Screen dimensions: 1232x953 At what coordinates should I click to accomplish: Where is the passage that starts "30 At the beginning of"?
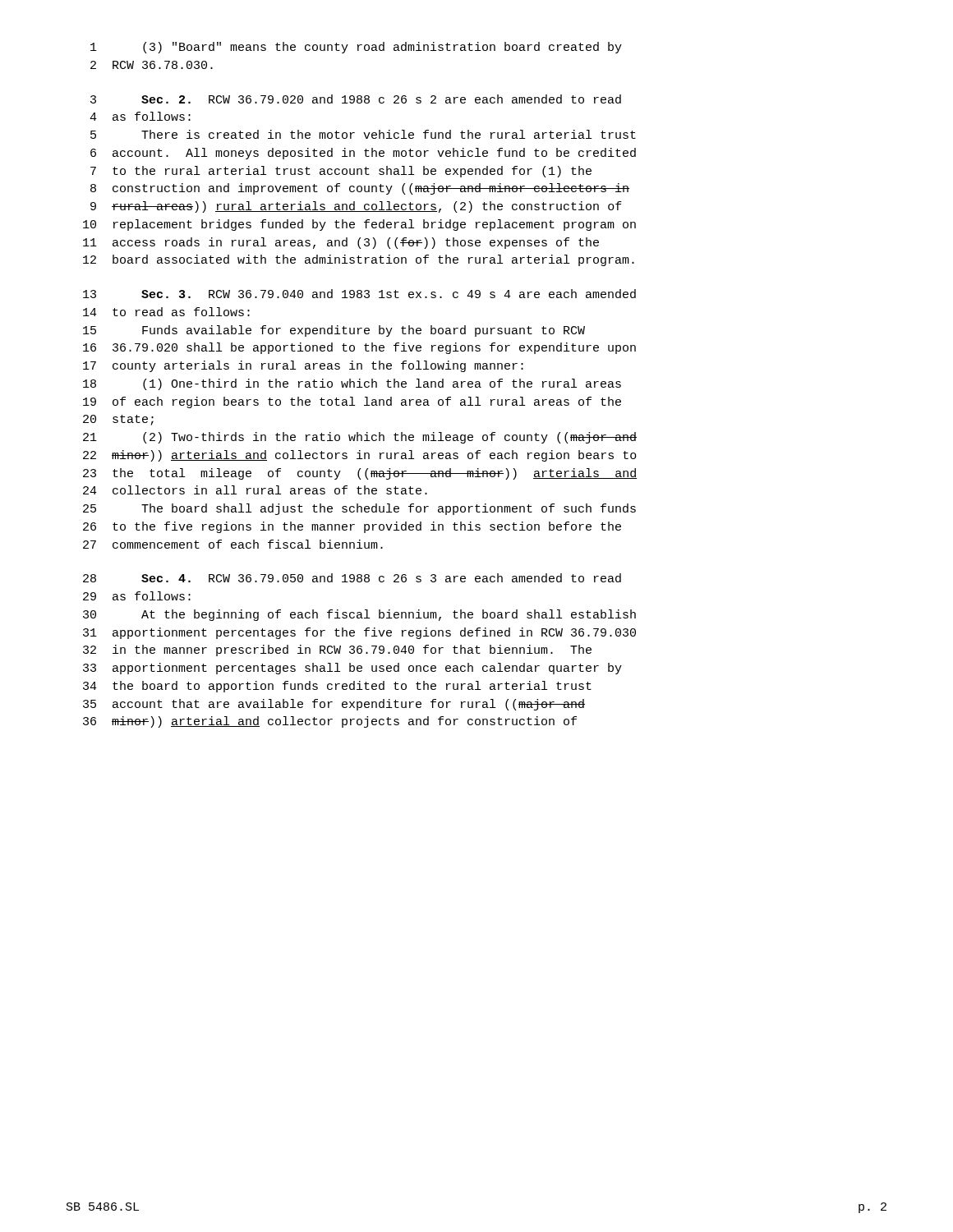(476, 669)
